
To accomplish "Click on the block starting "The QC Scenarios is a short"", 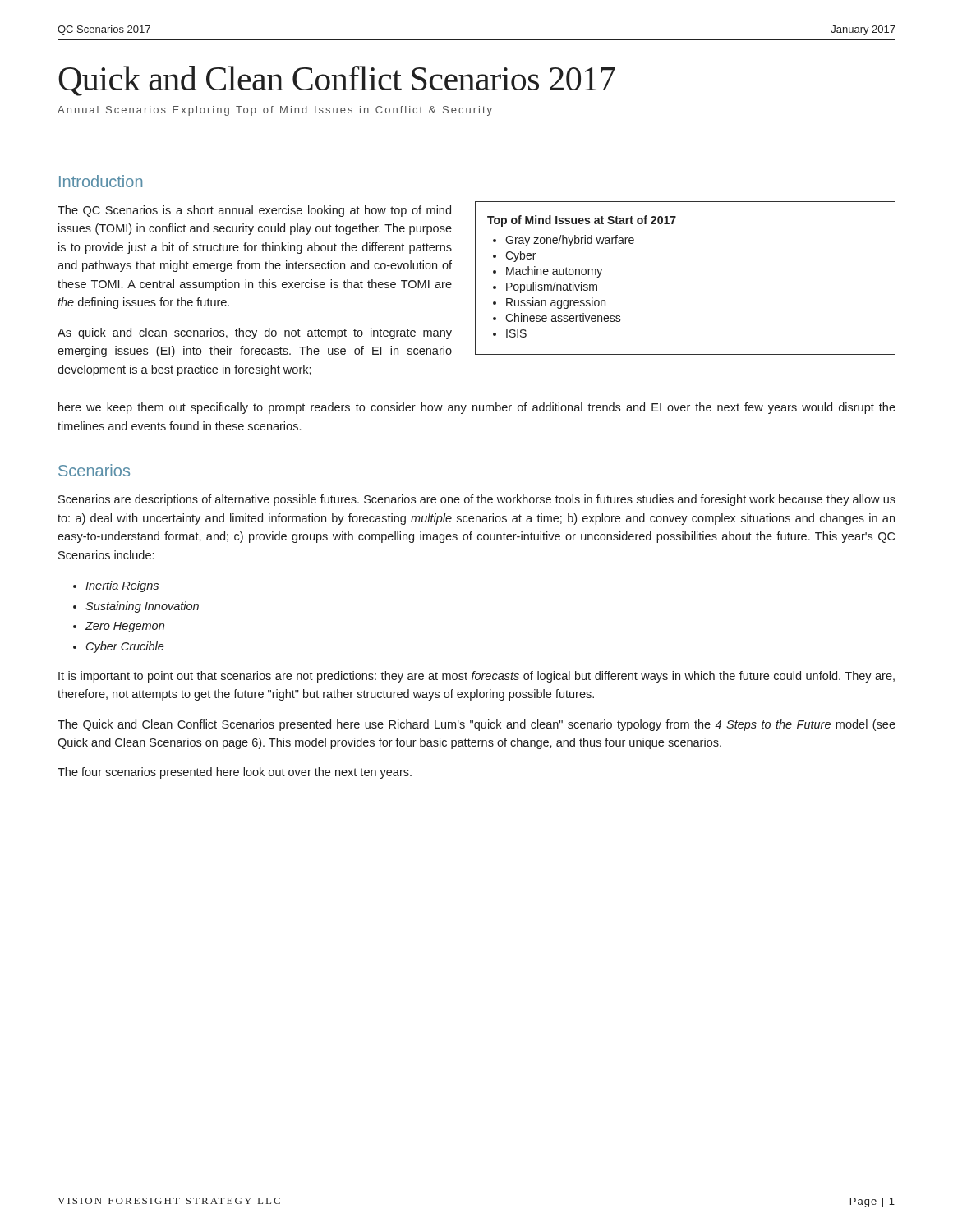I will (255, 257).
